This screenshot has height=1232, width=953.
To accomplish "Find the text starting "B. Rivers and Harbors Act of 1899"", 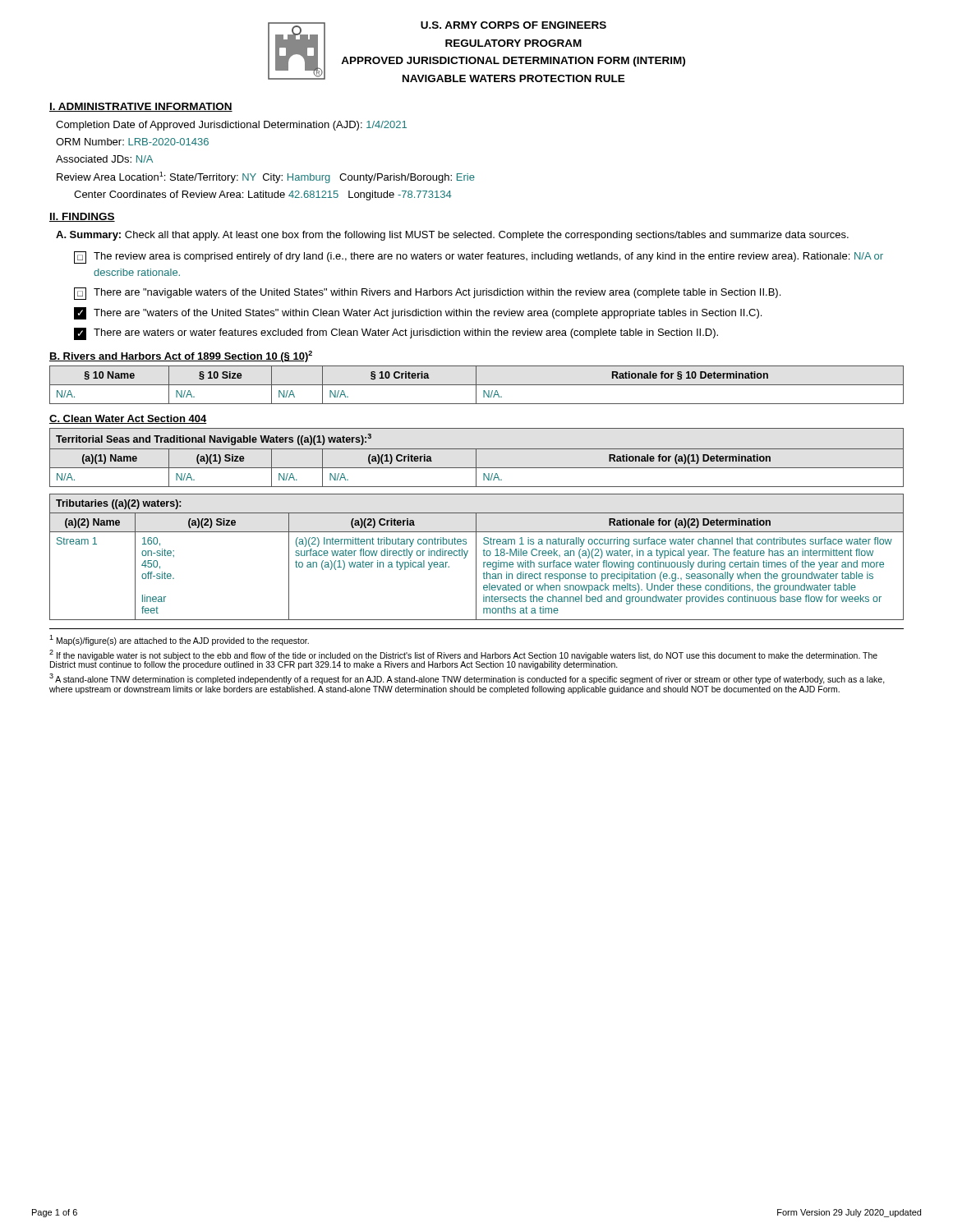I will pyautogui.click(x=181, y=356).
